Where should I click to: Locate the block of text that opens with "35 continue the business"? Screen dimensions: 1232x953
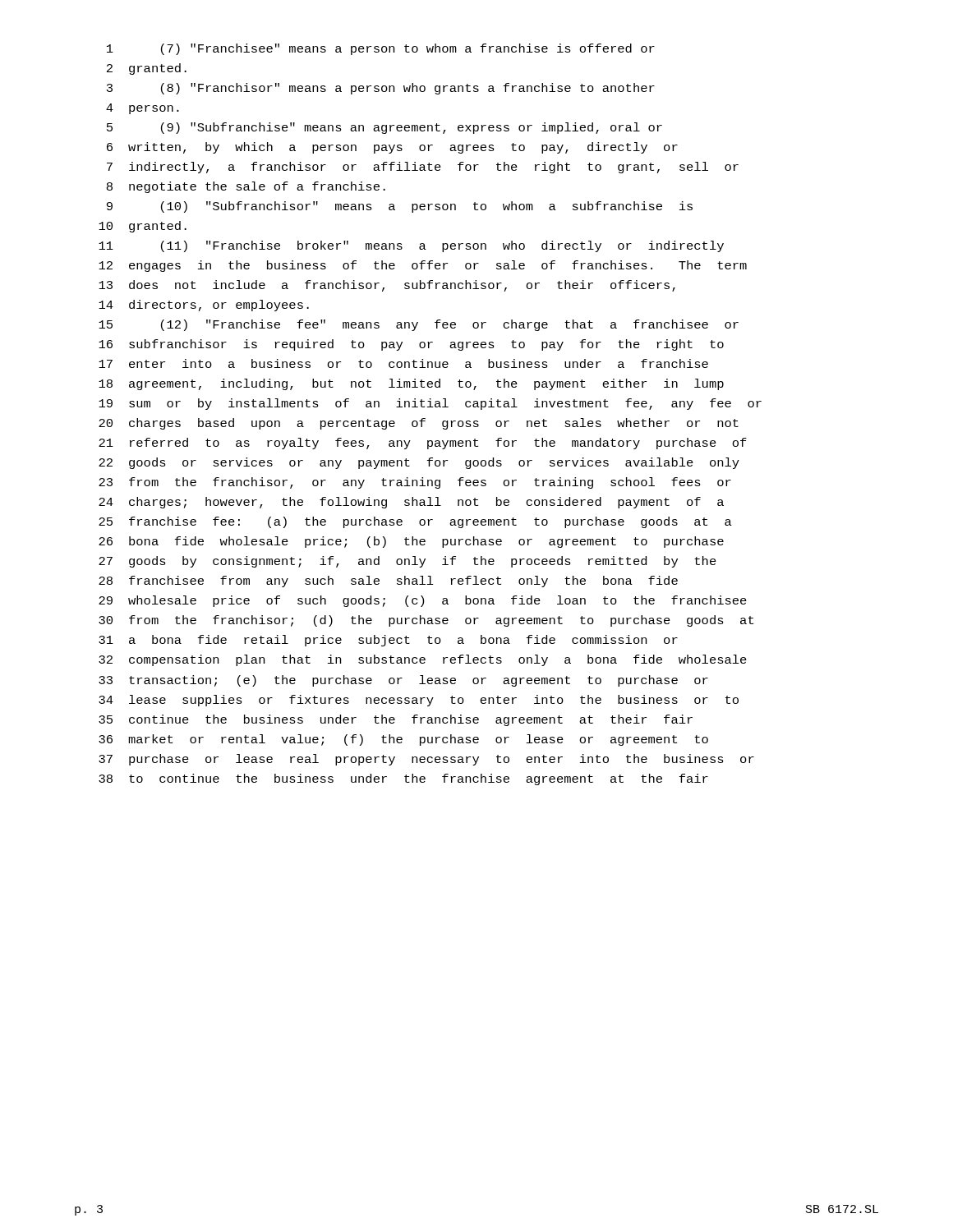tap(476, 720)
